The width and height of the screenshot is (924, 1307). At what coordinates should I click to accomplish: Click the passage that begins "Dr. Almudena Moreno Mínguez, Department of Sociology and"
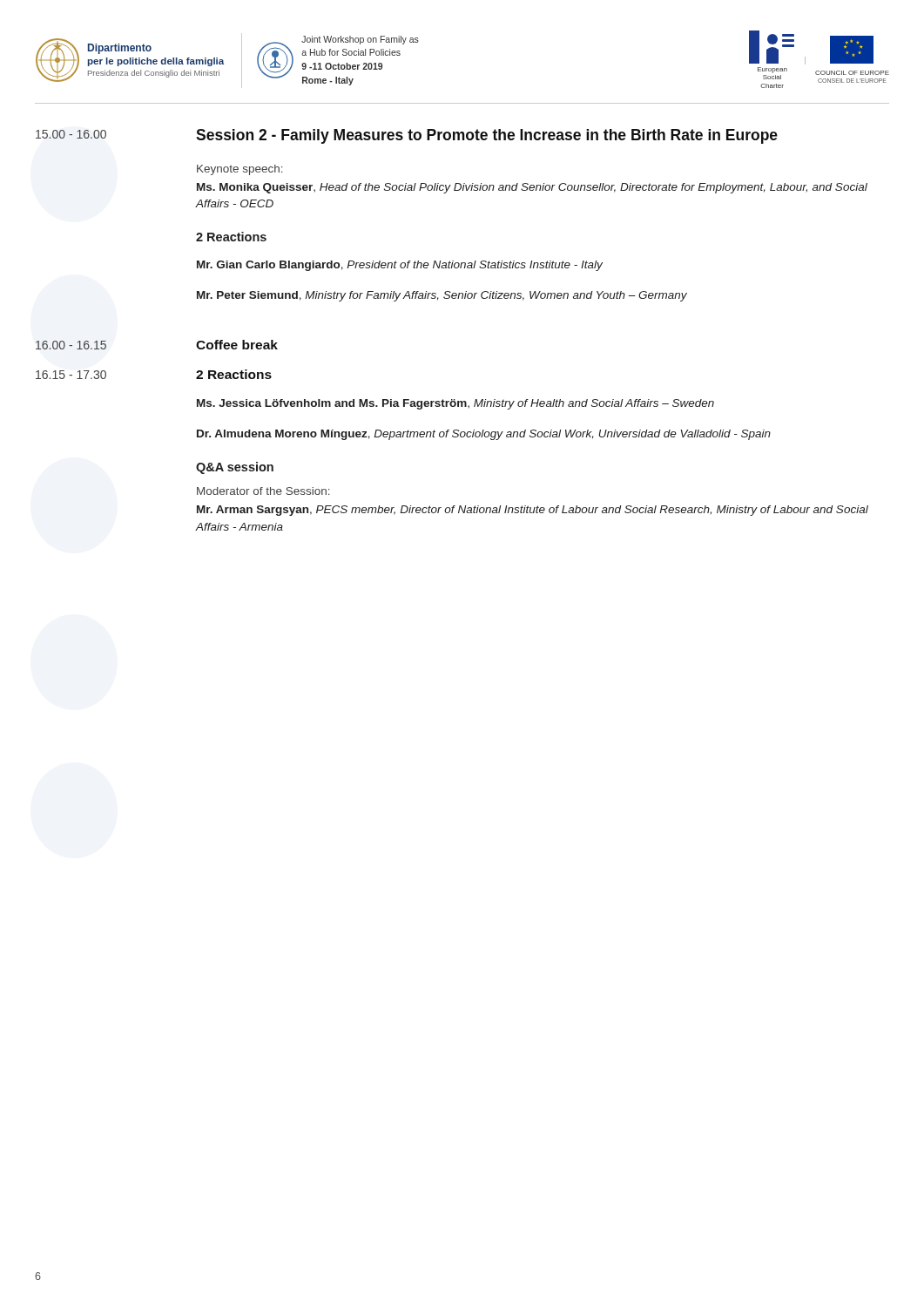(483, 434)
